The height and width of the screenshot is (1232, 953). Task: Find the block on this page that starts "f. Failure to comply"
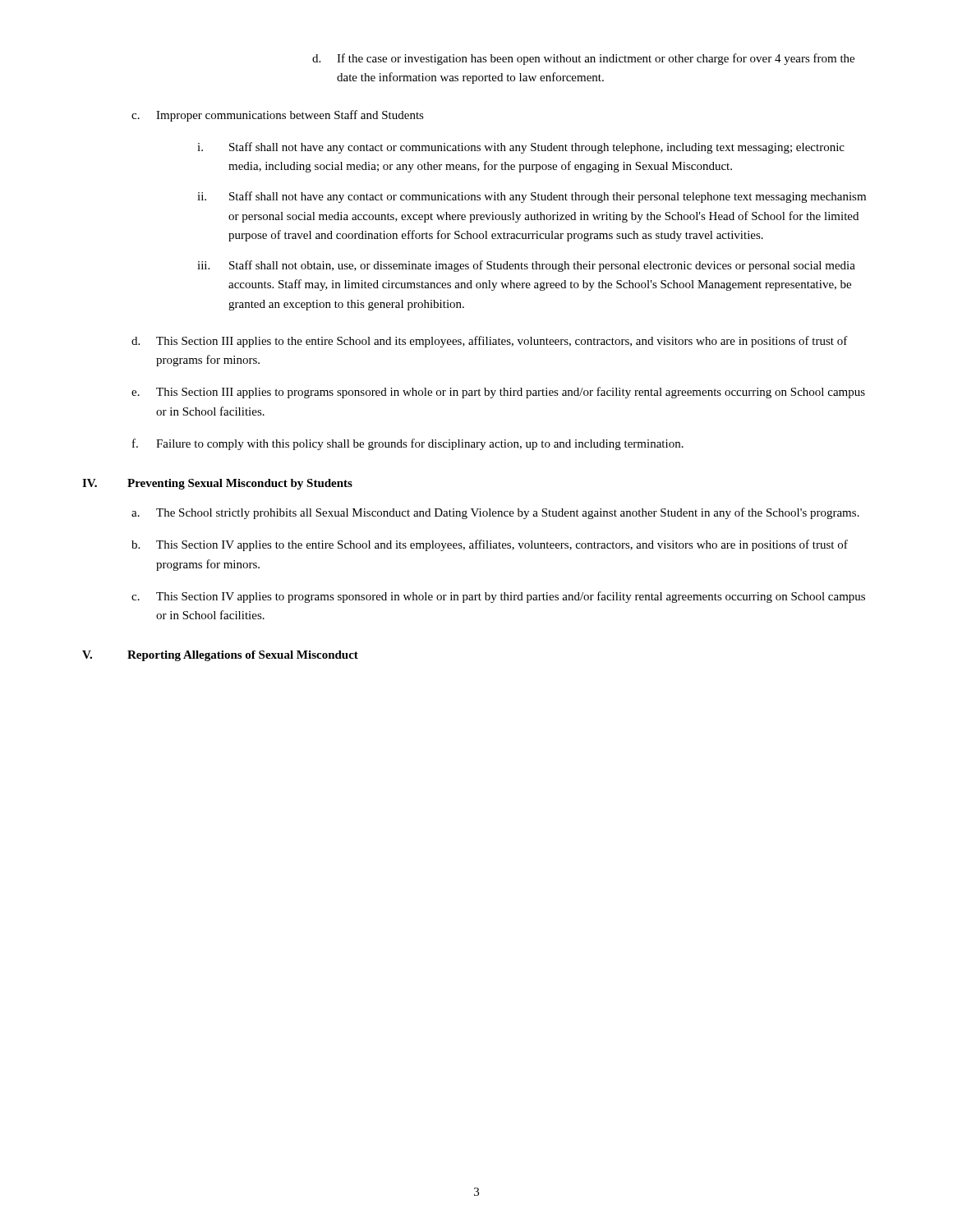(501, 444)
